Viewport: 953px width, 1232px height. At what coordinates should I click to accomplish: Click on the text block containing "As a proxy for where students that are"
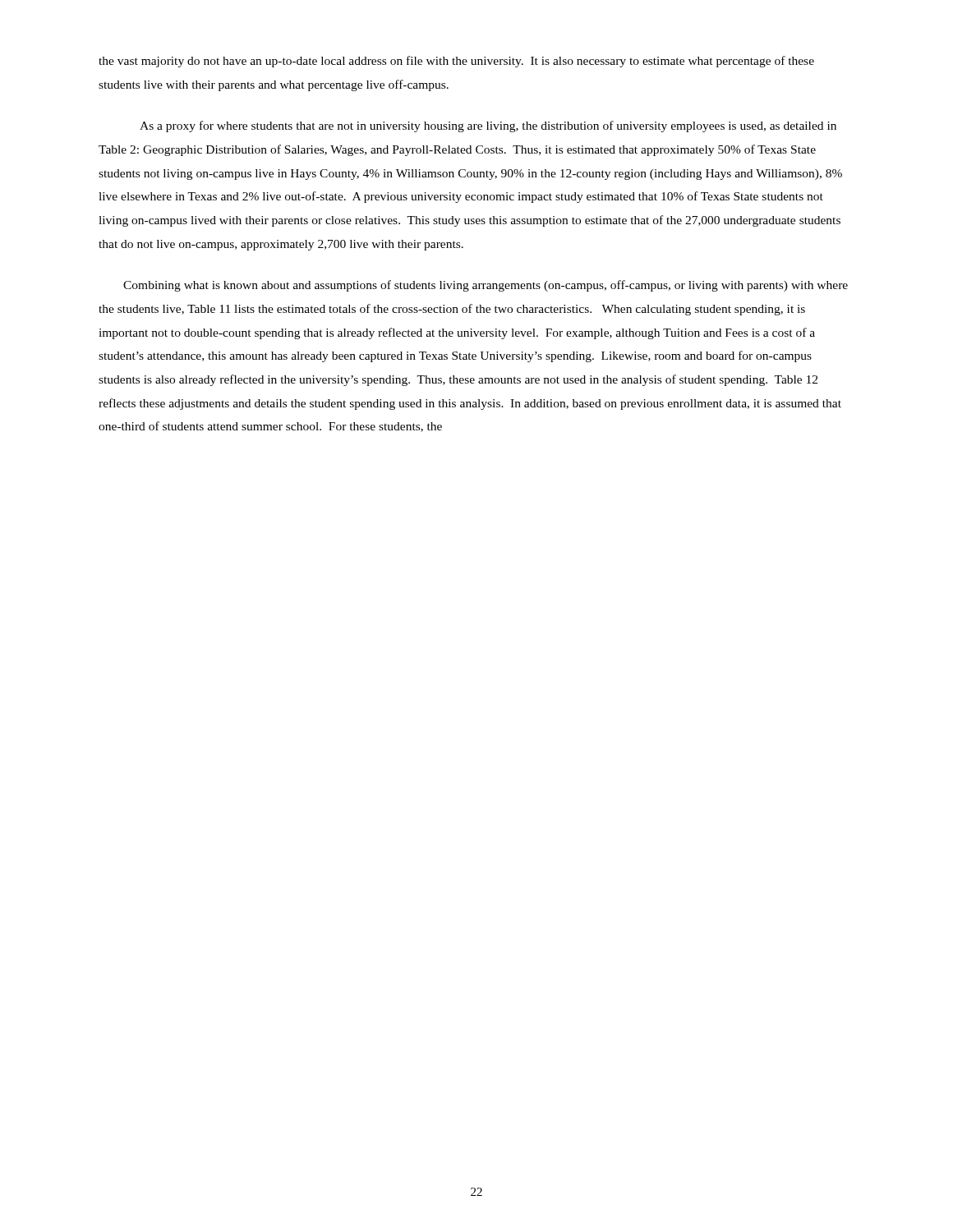470,184
